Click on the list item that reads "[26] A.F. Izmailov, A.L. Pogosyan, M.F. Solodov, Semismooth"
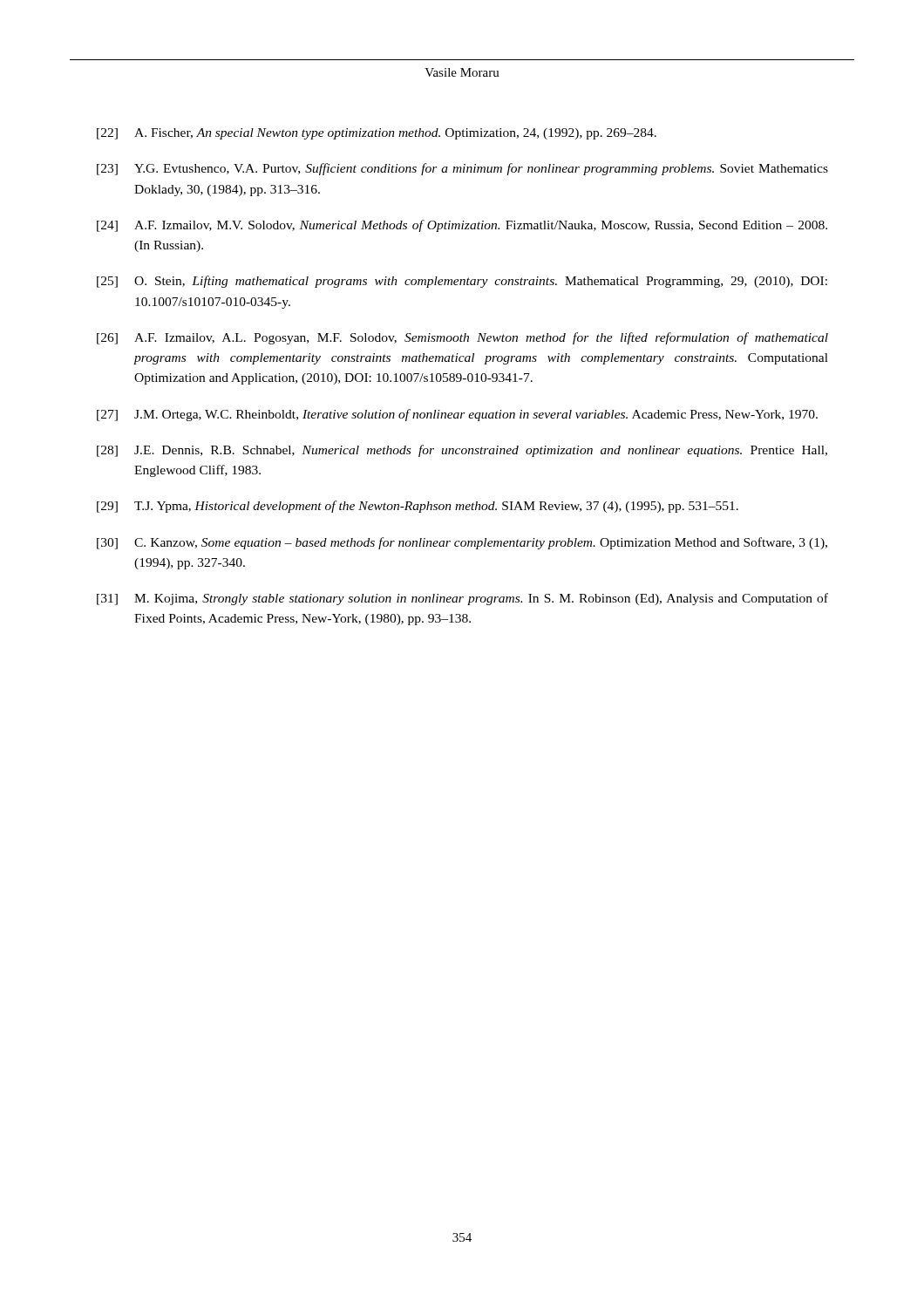924x1308 pixels. click(x=462, y=357)
